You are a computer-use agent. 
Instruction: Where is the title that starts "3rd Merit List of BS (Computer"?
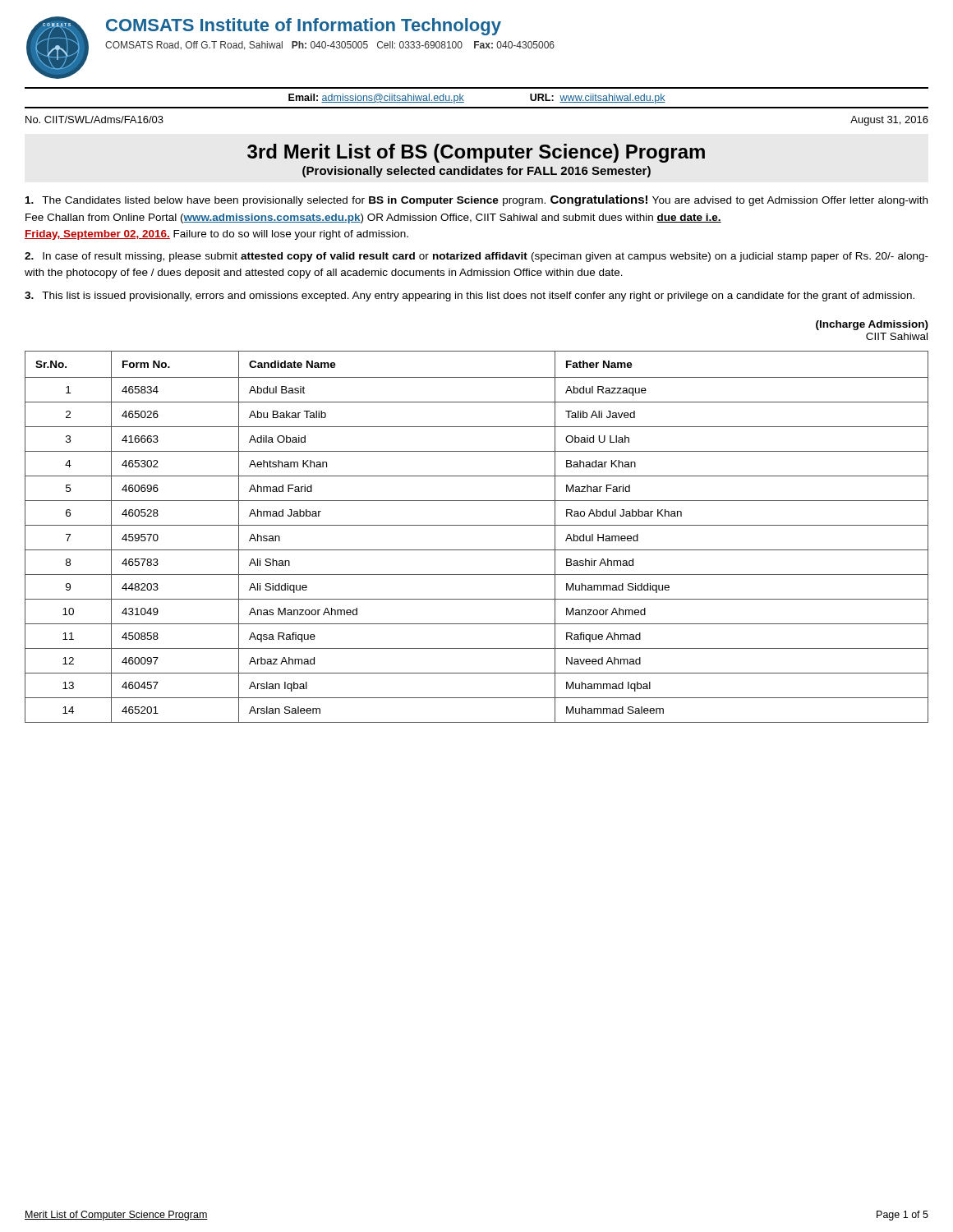pyautogui.click(x=476, y=159)
